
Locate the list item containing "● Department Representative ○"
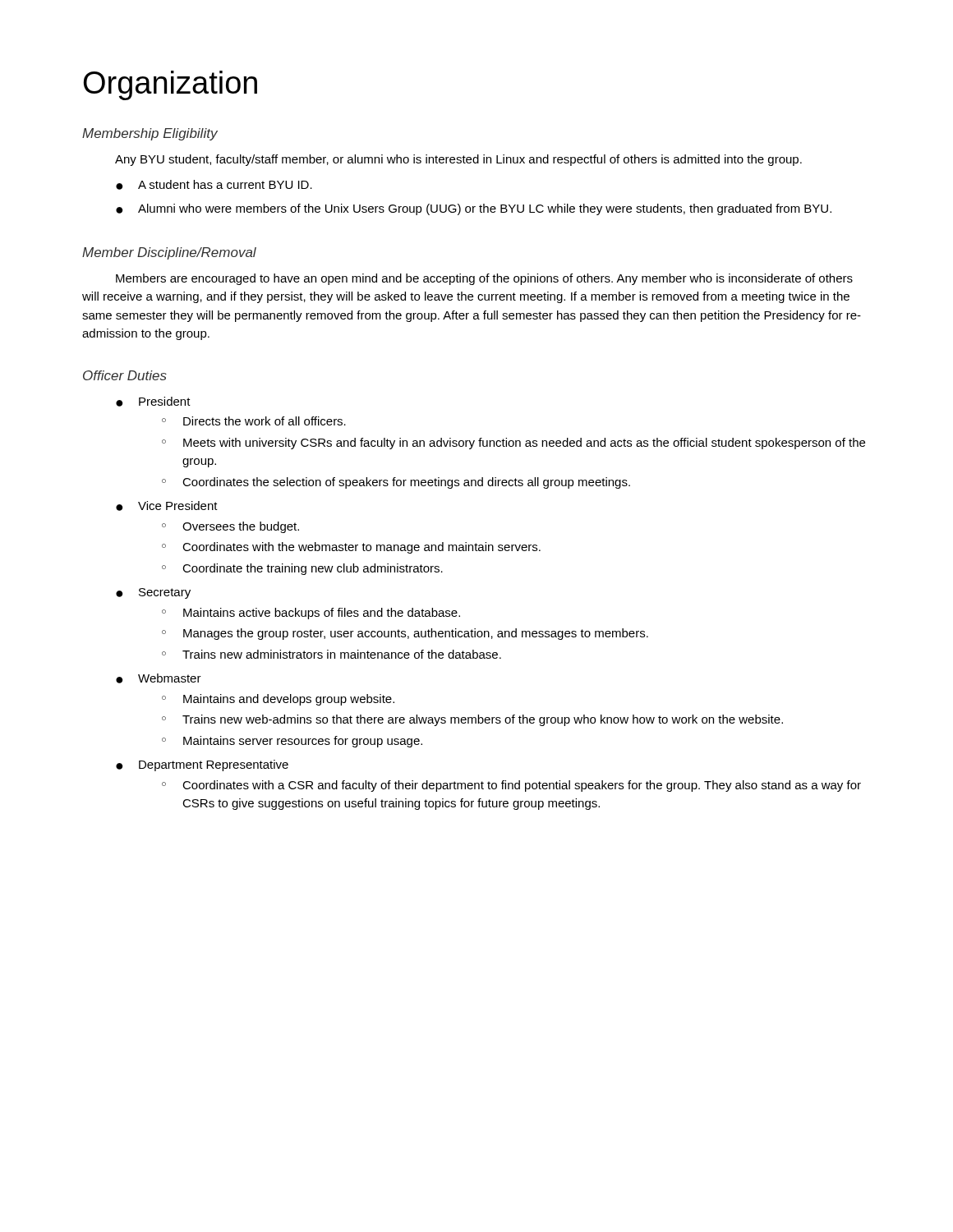(x=493, y=786)
